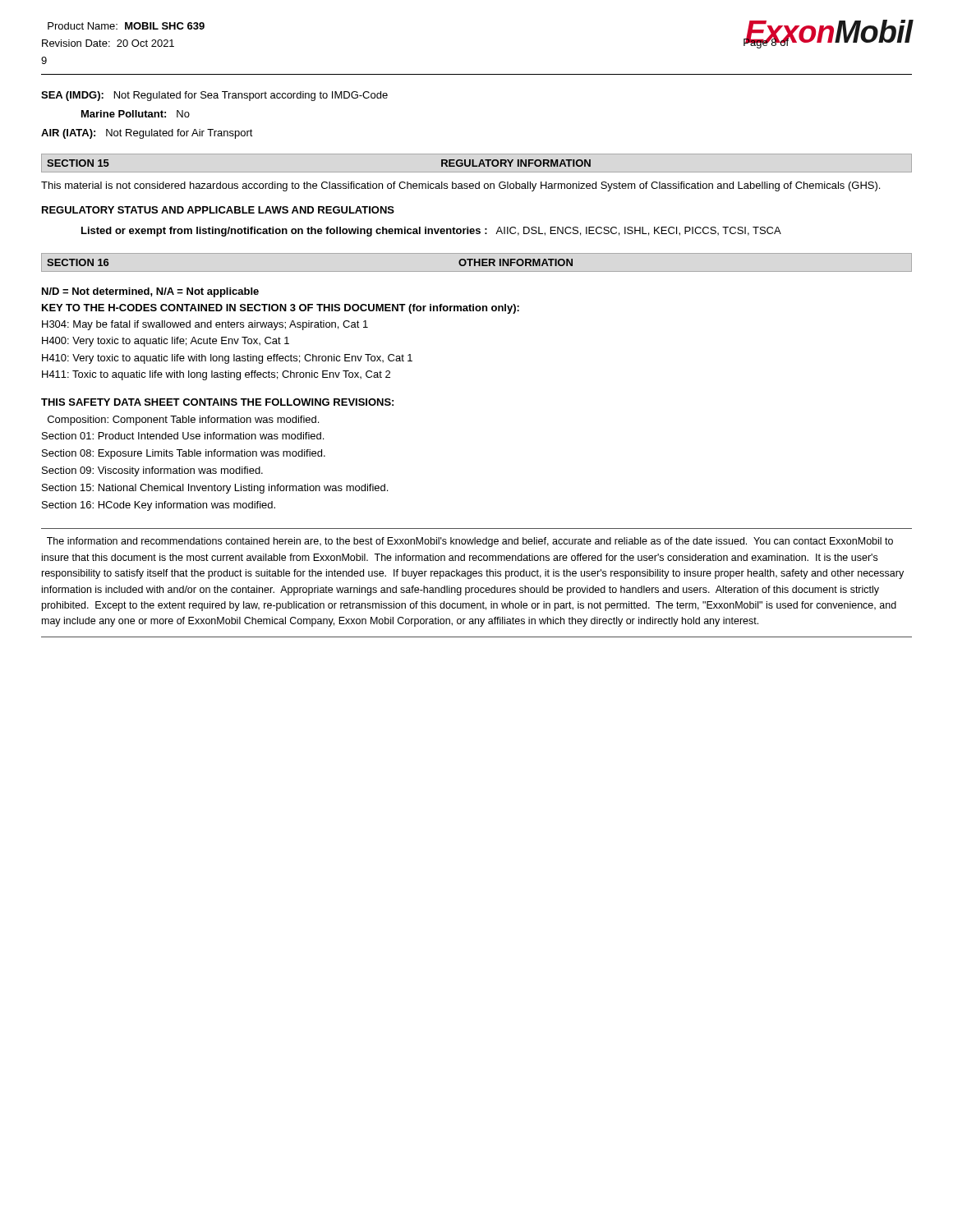The height and width of the screenshot is (1232, 953).
Task: Select the text starting "SEA (IMDG): Not Regulated for Sea Transport"
Action: (x=215, y=95)
